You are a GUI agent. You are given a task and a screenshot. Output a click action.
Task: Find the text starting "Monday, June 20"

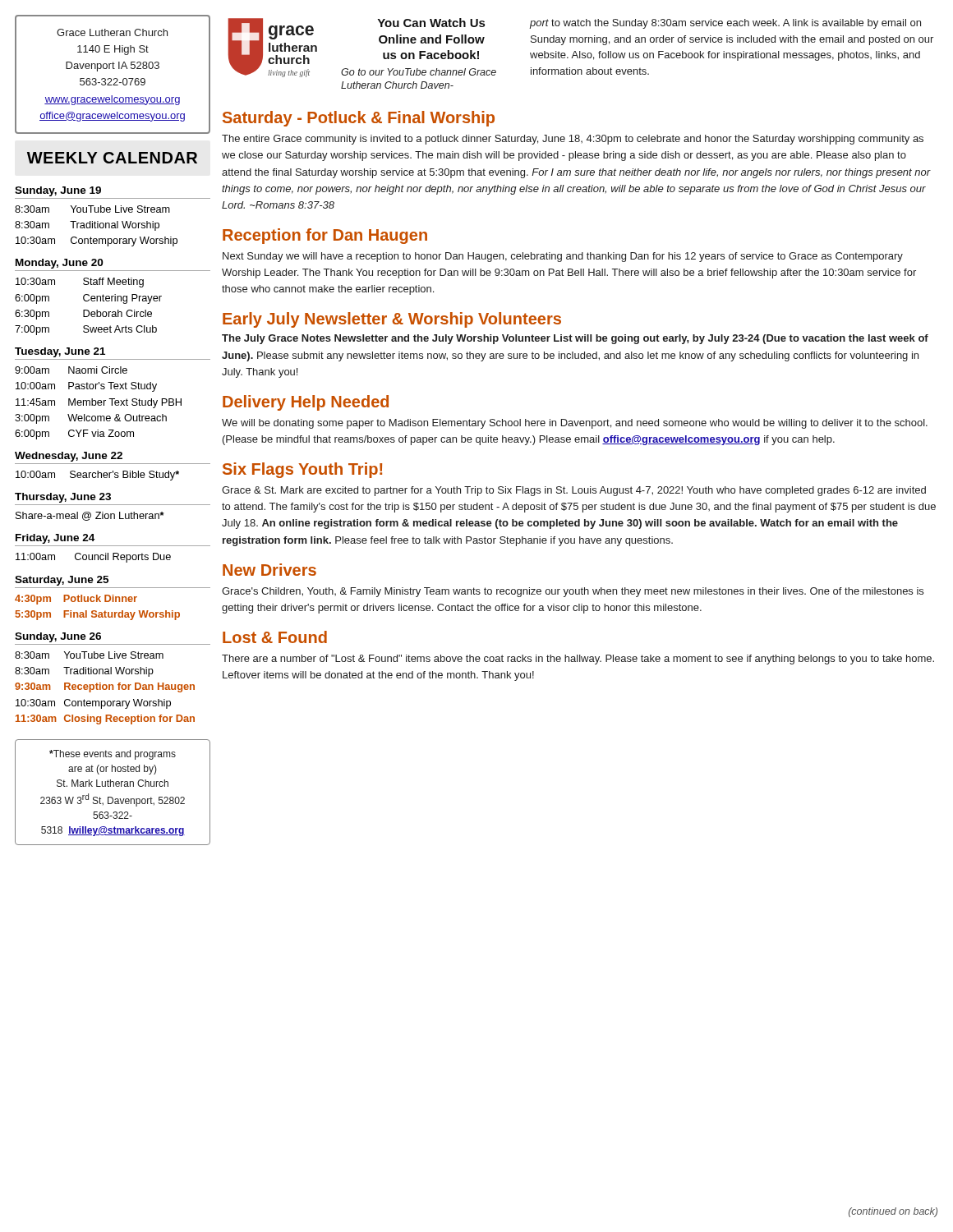pos(59,263)
